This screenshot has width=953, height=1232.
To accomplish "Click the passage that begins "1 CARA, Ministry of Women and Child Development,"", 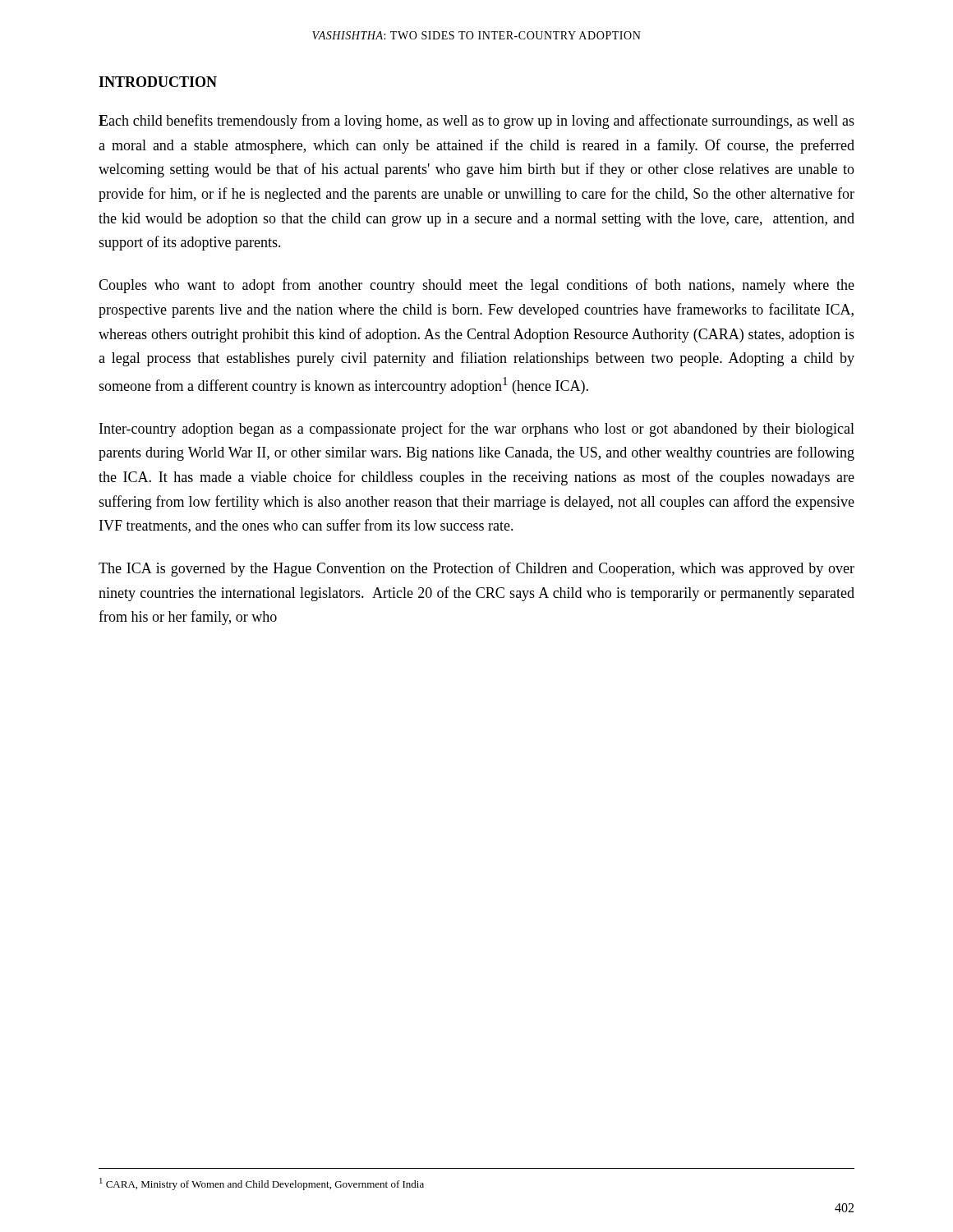I will pos(261,1183).
